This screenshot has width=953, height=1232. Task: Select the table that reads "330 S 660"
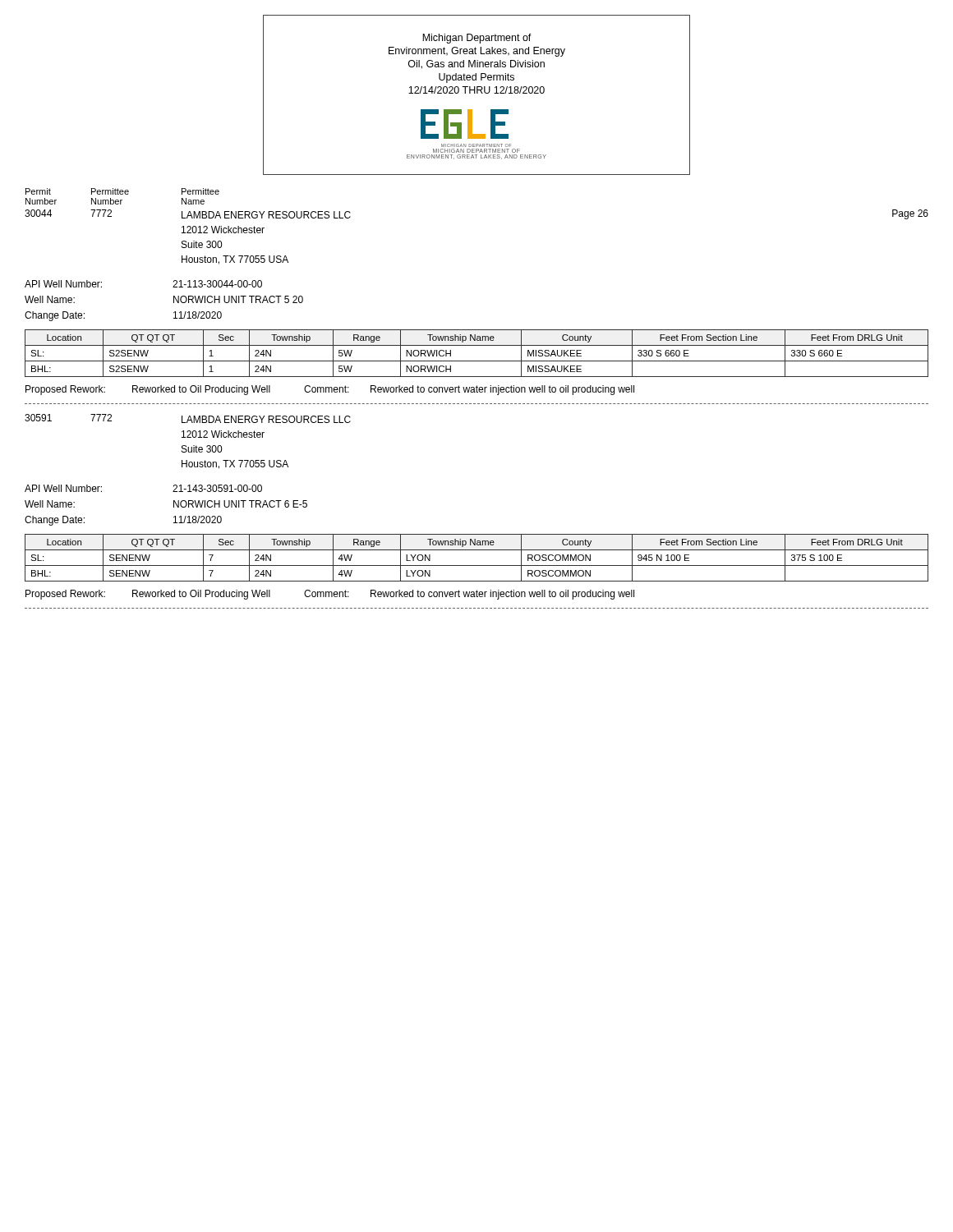(x=476, y=353)
